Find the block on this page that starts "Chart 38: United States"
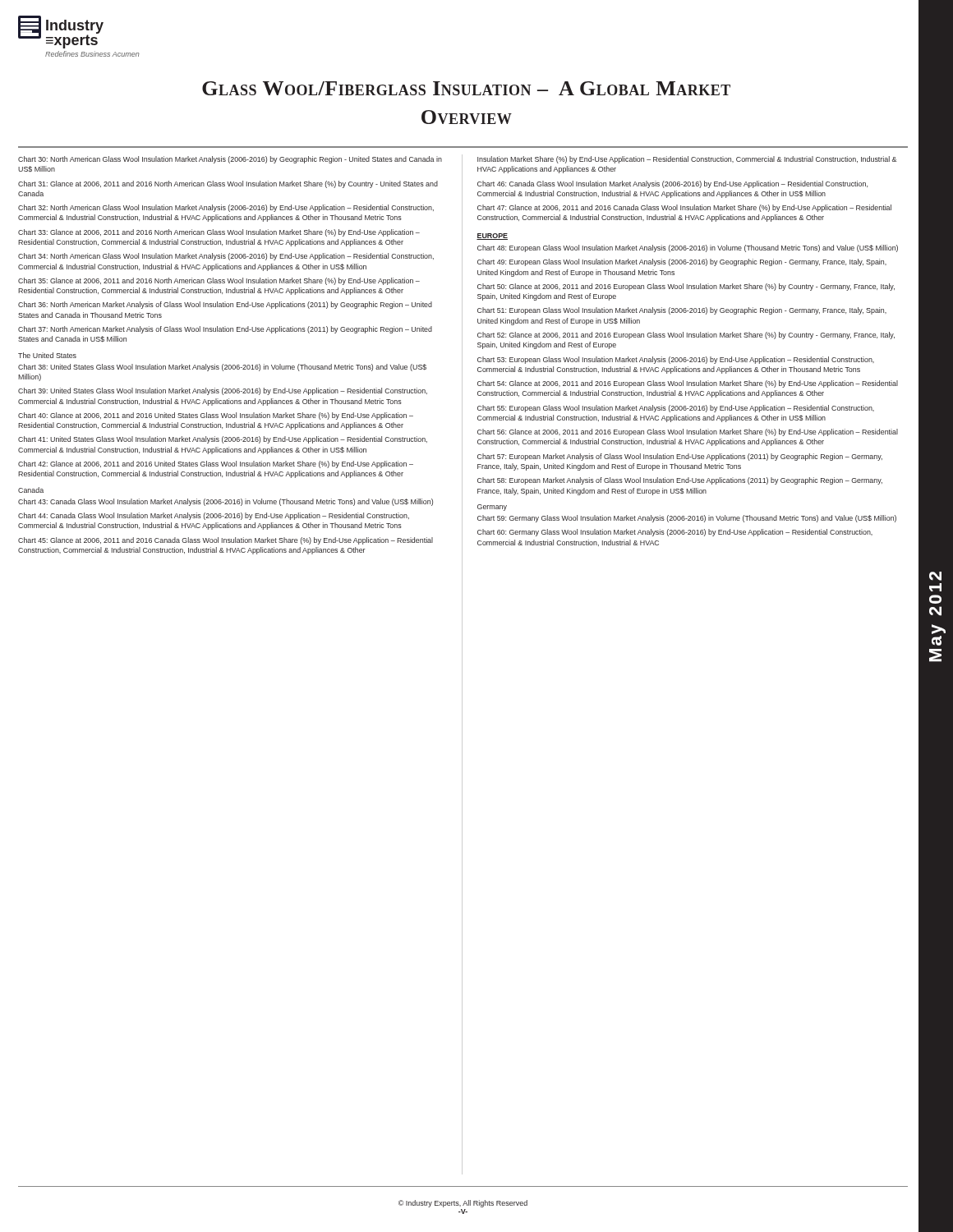953x1232 pixels. coord(222,372)
